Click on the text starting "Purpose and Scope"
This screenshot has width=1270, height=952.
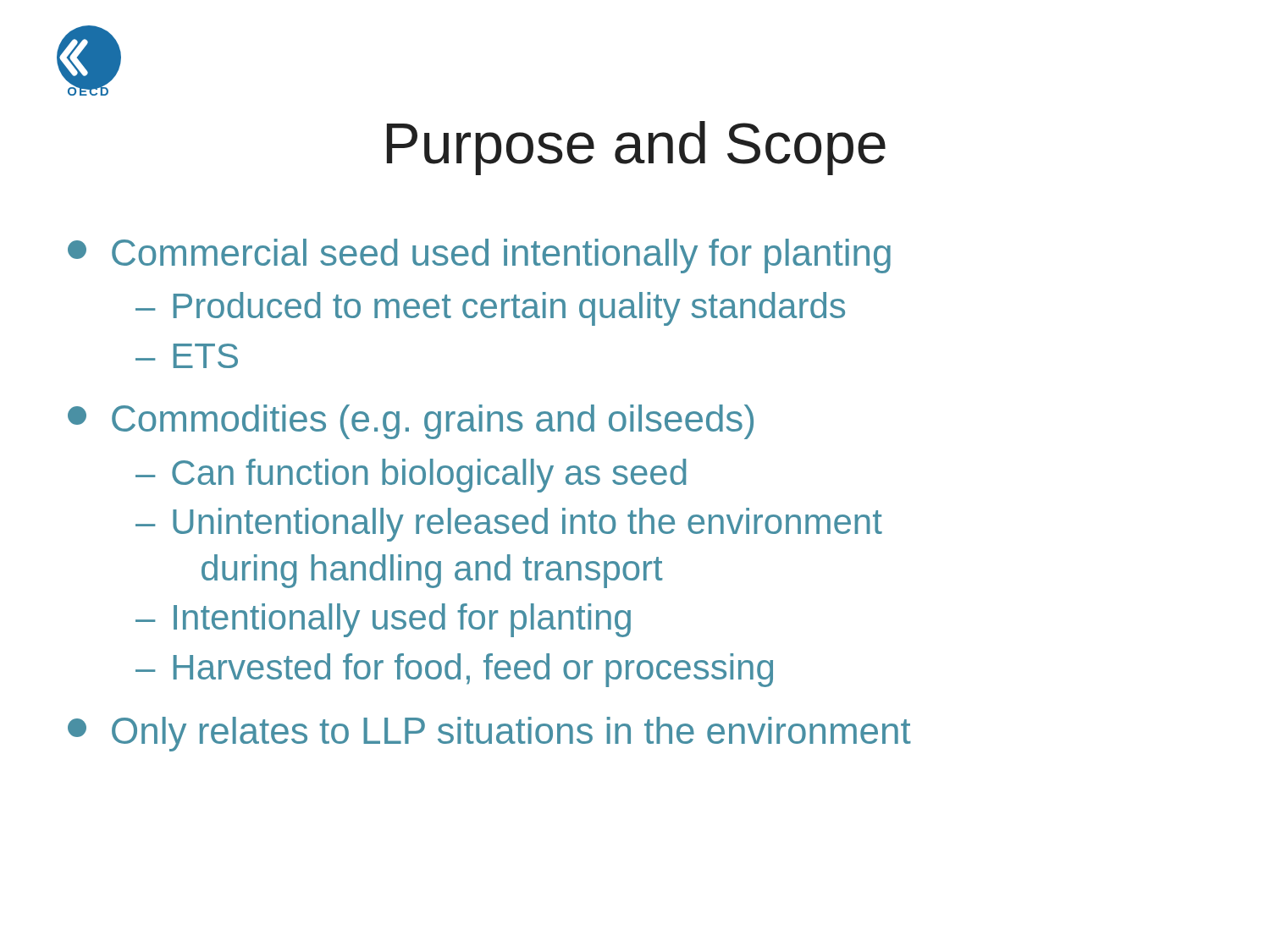click(x=635, y=143)
